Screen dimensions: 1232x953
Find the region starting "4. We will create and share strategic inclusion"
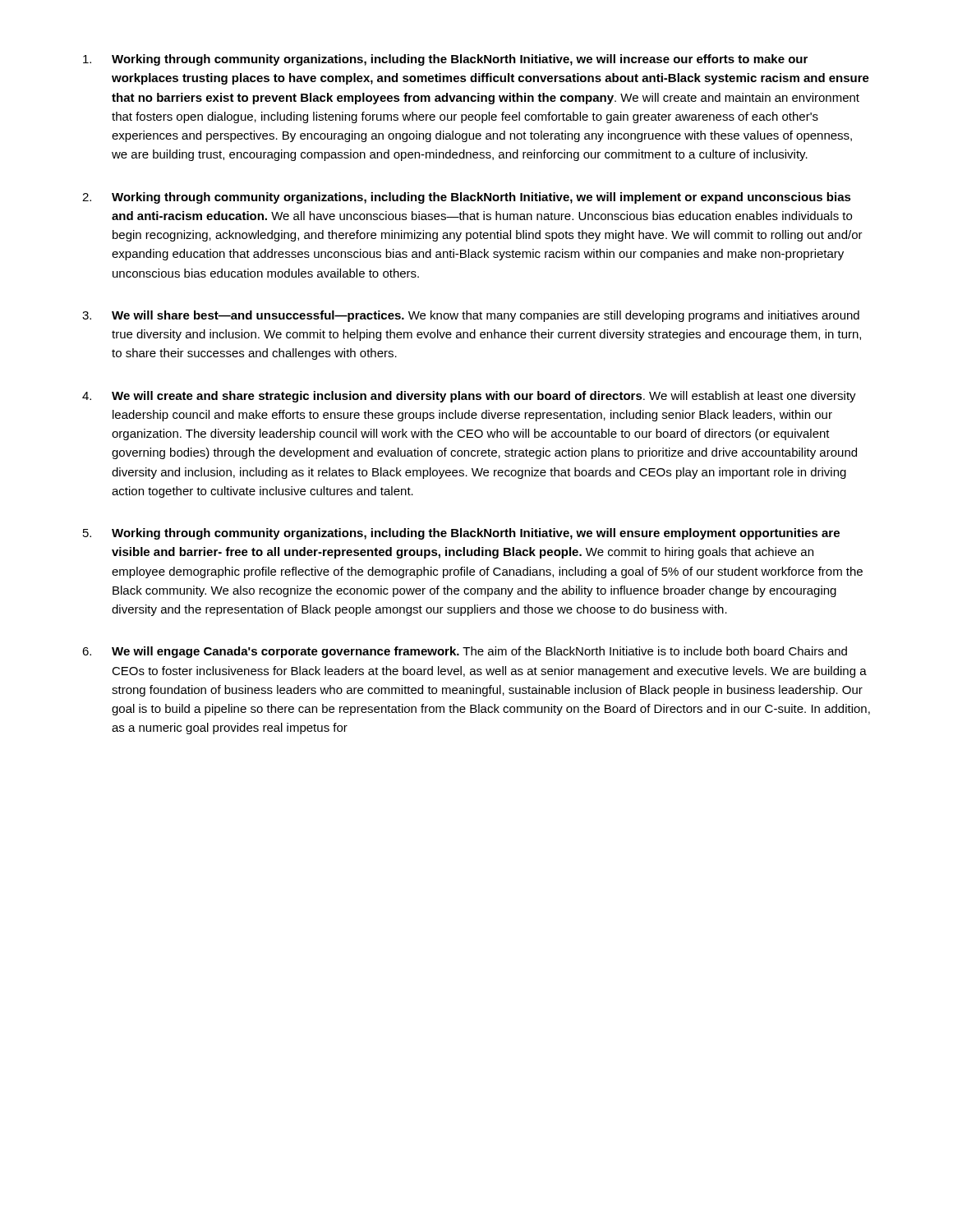pos(476,443)
